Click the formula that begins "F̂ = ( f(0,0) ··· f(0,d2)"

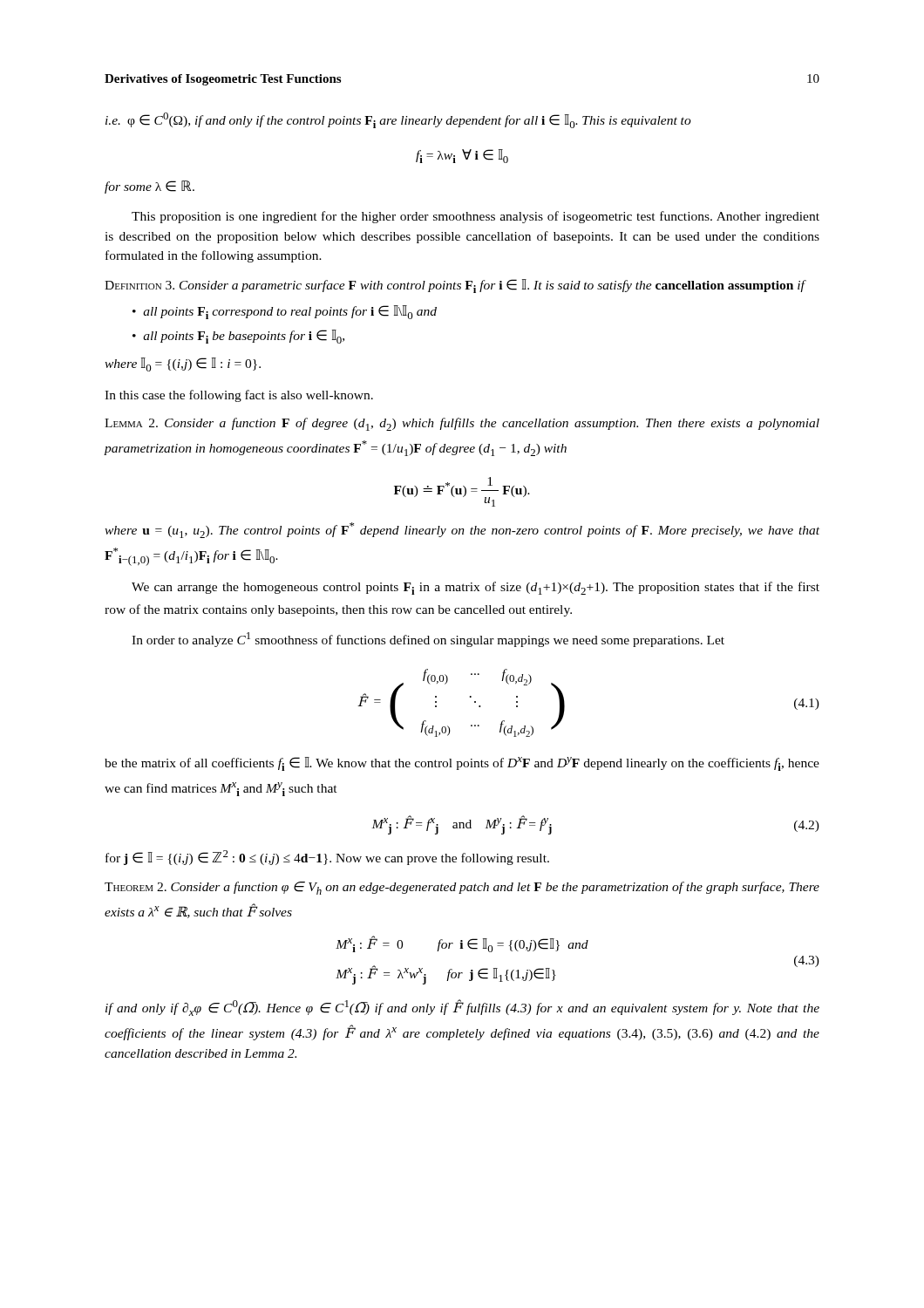pos(588,702)
